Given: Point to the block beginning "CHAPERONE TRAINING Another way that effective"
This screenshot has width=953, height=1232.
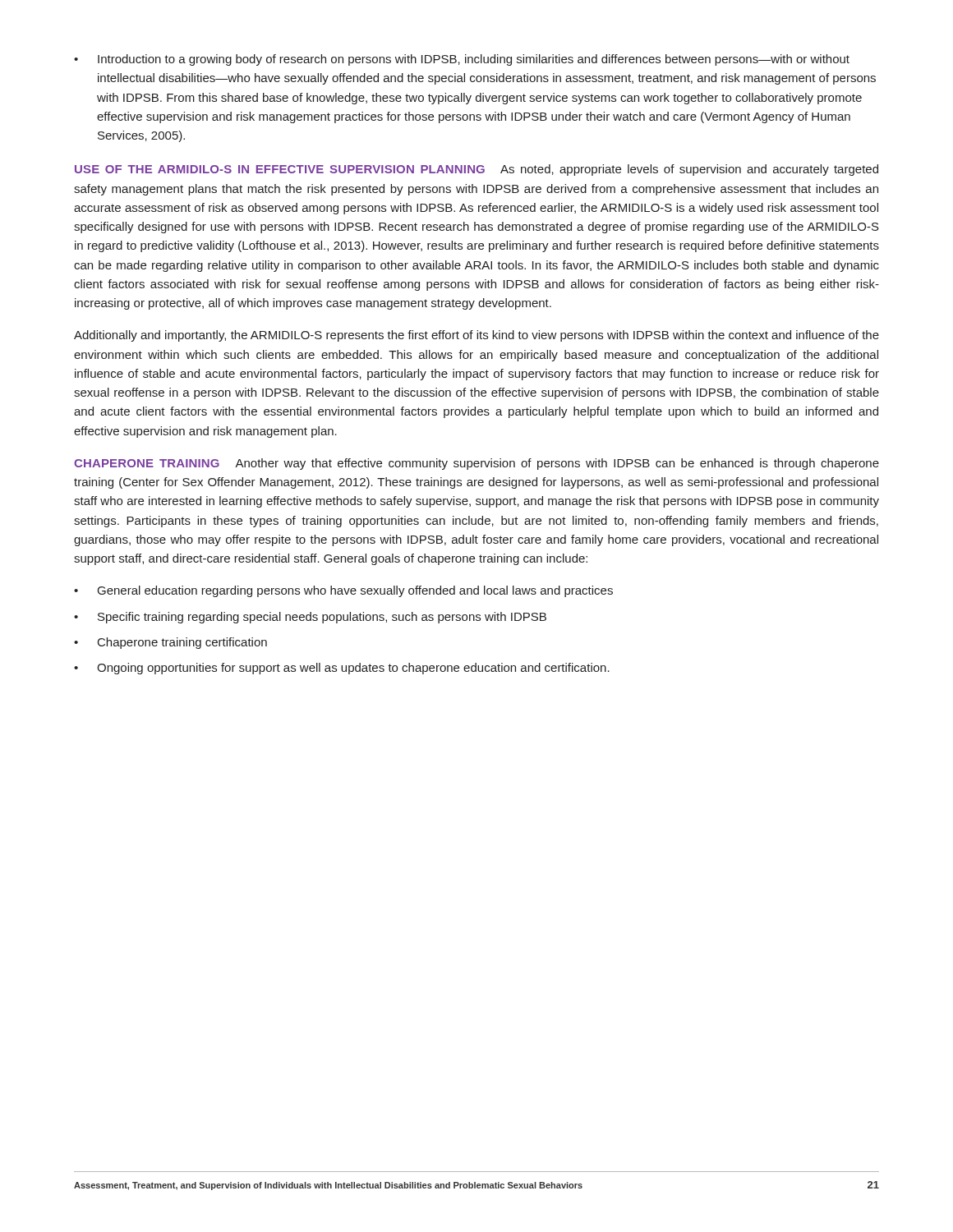Looking at the screenshot, I should tap(476, 510).
